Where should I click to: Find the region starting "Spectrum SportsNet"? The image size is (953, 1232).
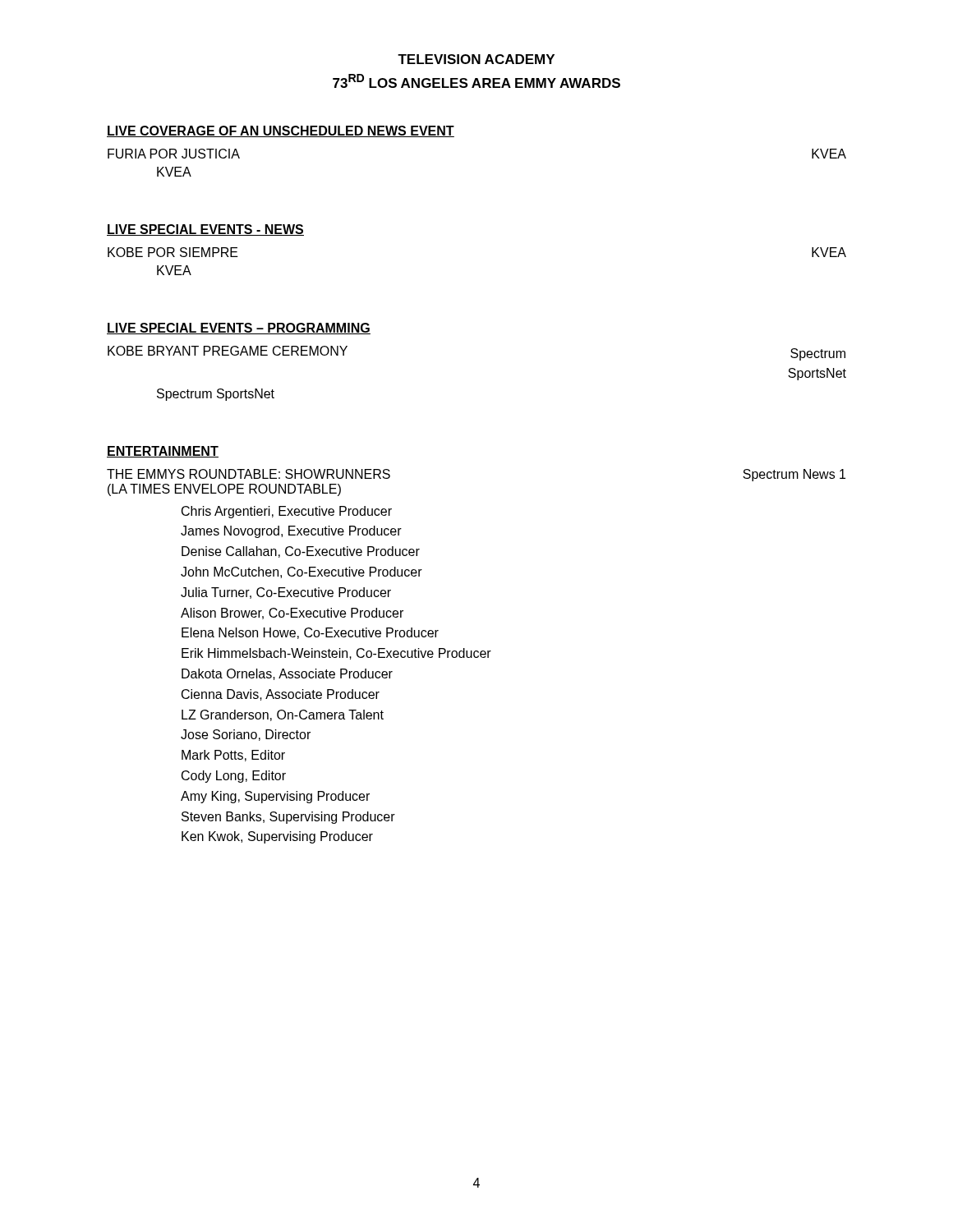[x=215, y=394]
